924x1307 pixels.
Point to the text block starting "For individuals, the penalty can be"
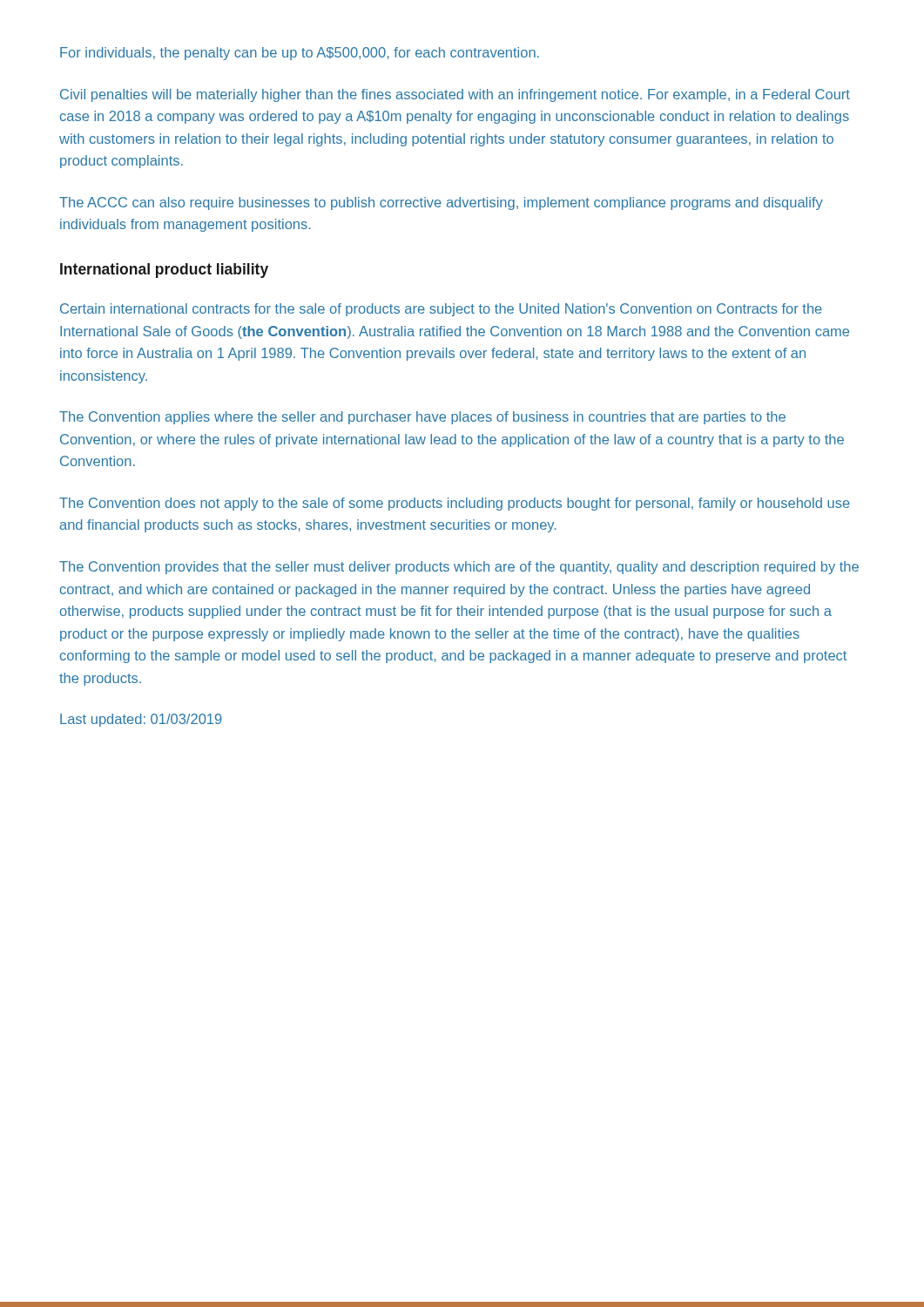point(300,52)
